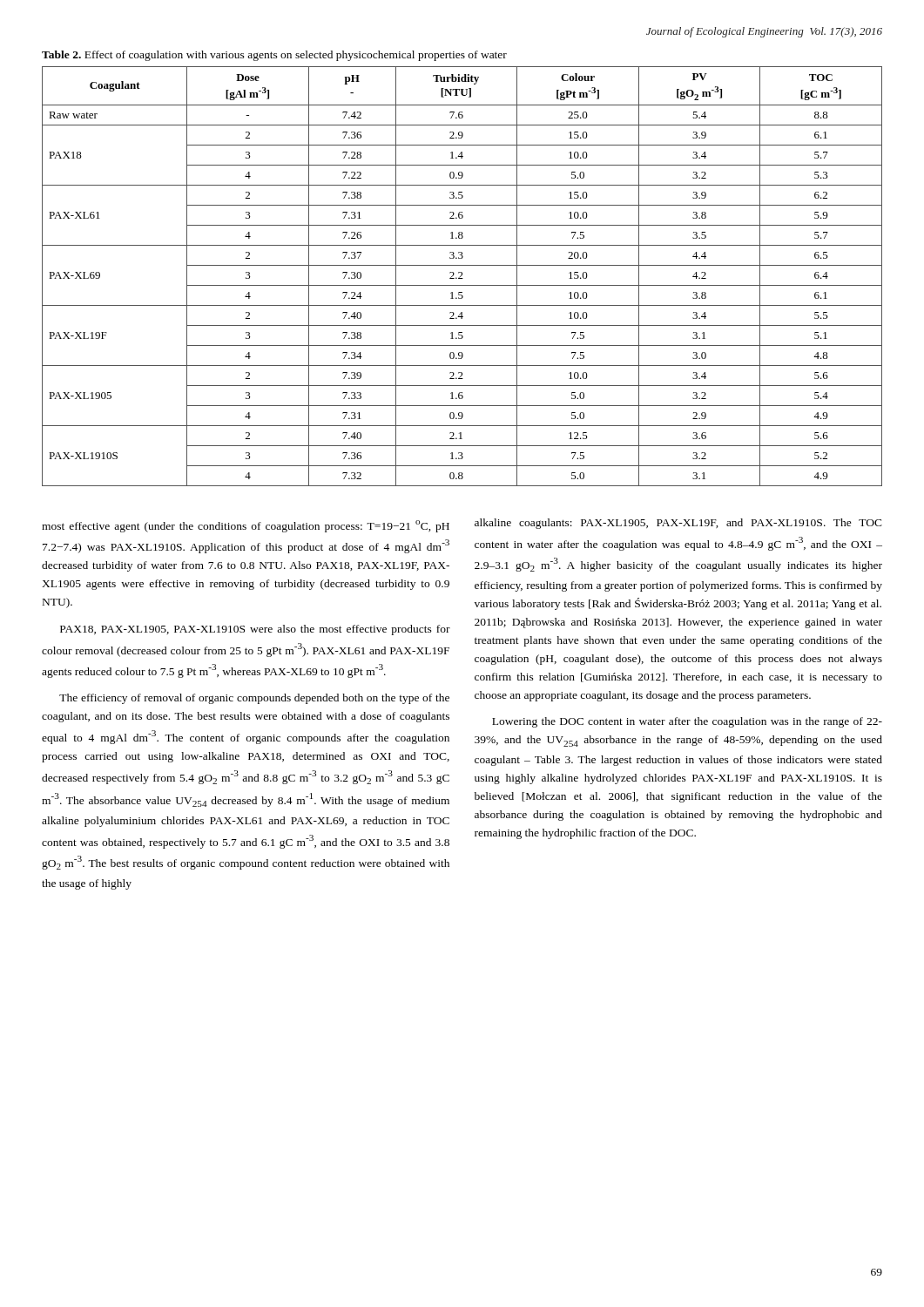This screenshot has height=1307, width=924.
Task: Find the table that mentions "Dose [gAl m"
Action: click(462, 276)
